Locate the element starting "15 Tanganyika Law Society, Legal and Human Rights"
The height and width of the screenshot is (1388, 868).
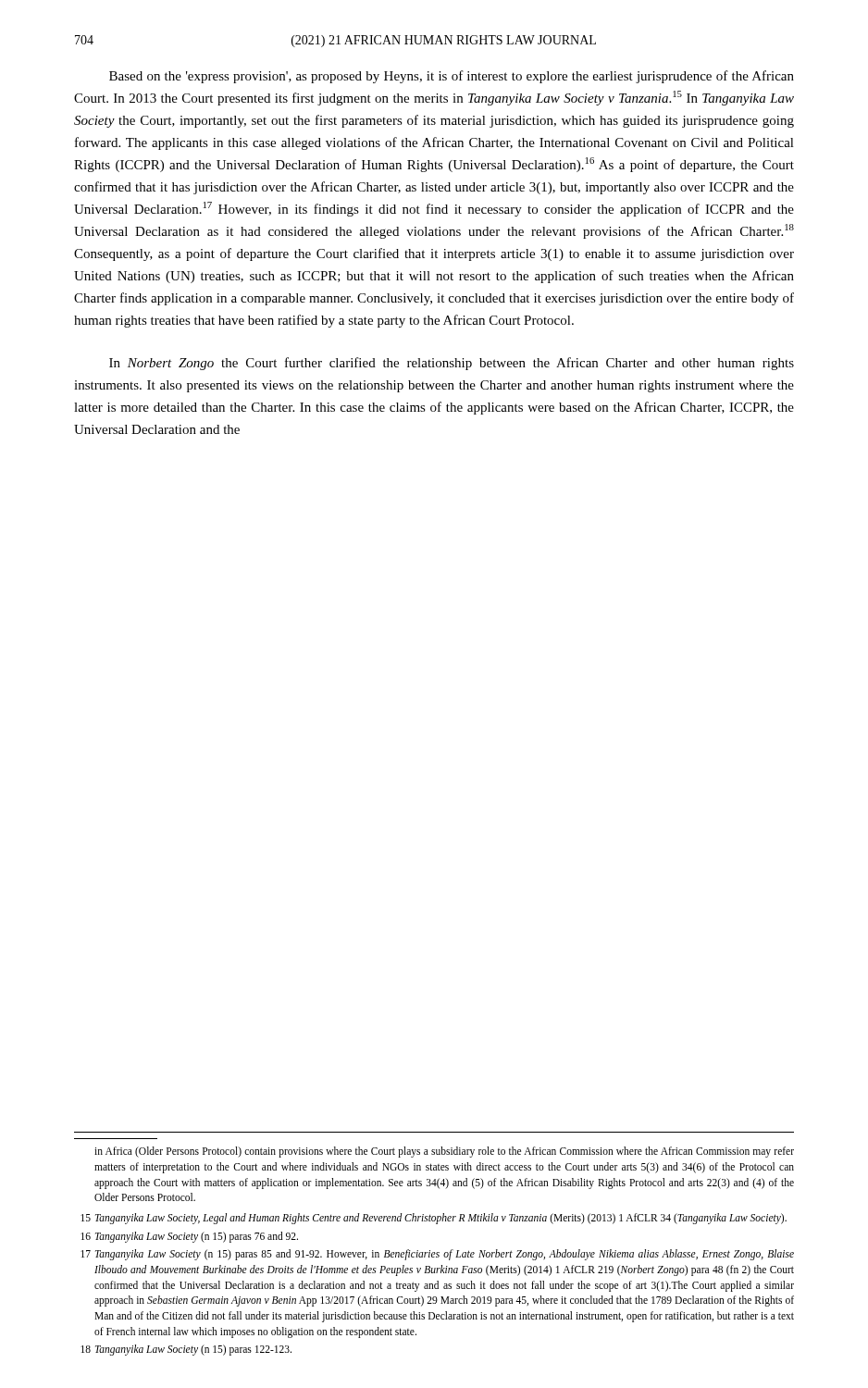434,1218
